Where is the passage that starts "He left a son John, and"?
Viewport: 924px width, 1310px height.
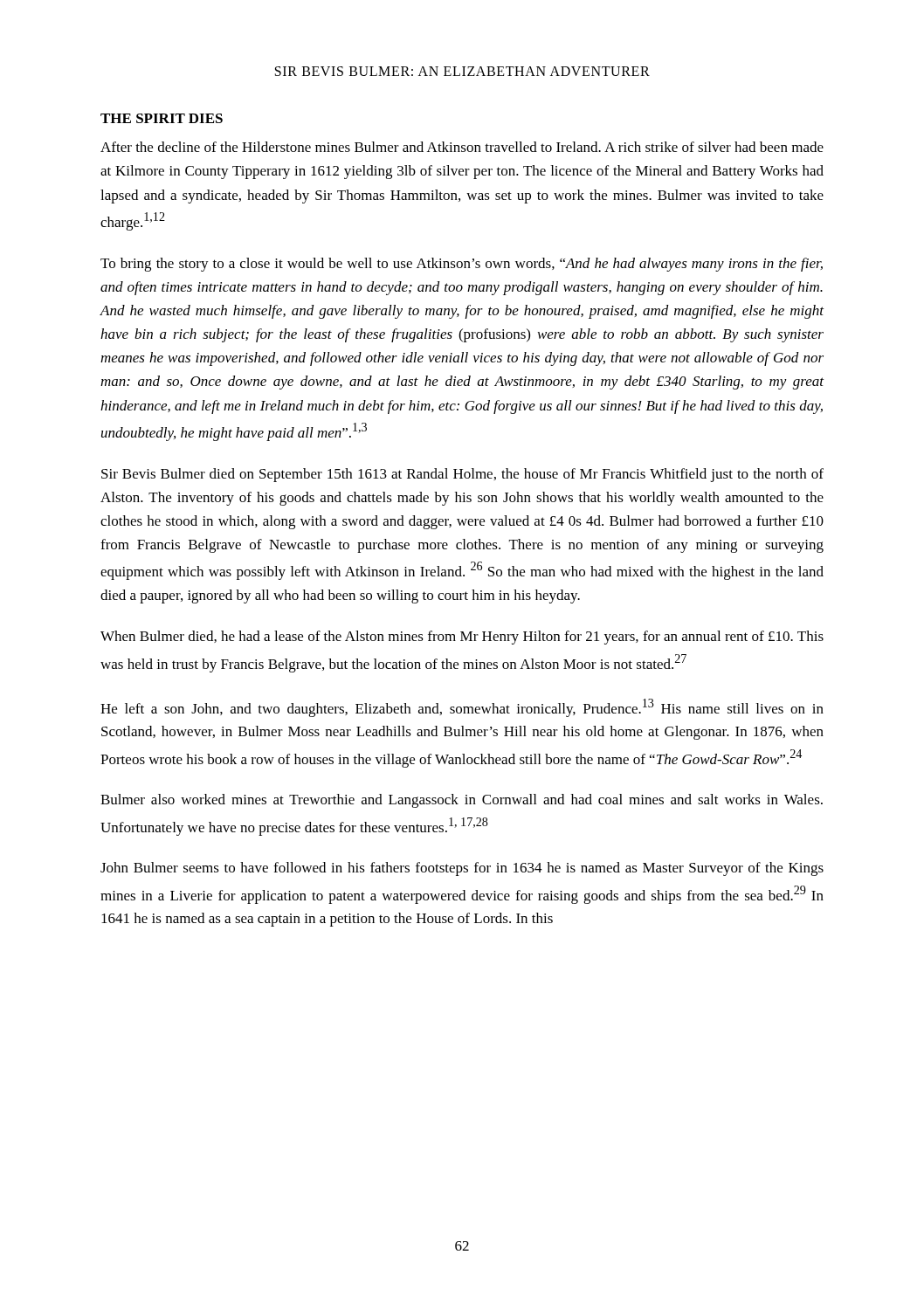tap(462, 731)
